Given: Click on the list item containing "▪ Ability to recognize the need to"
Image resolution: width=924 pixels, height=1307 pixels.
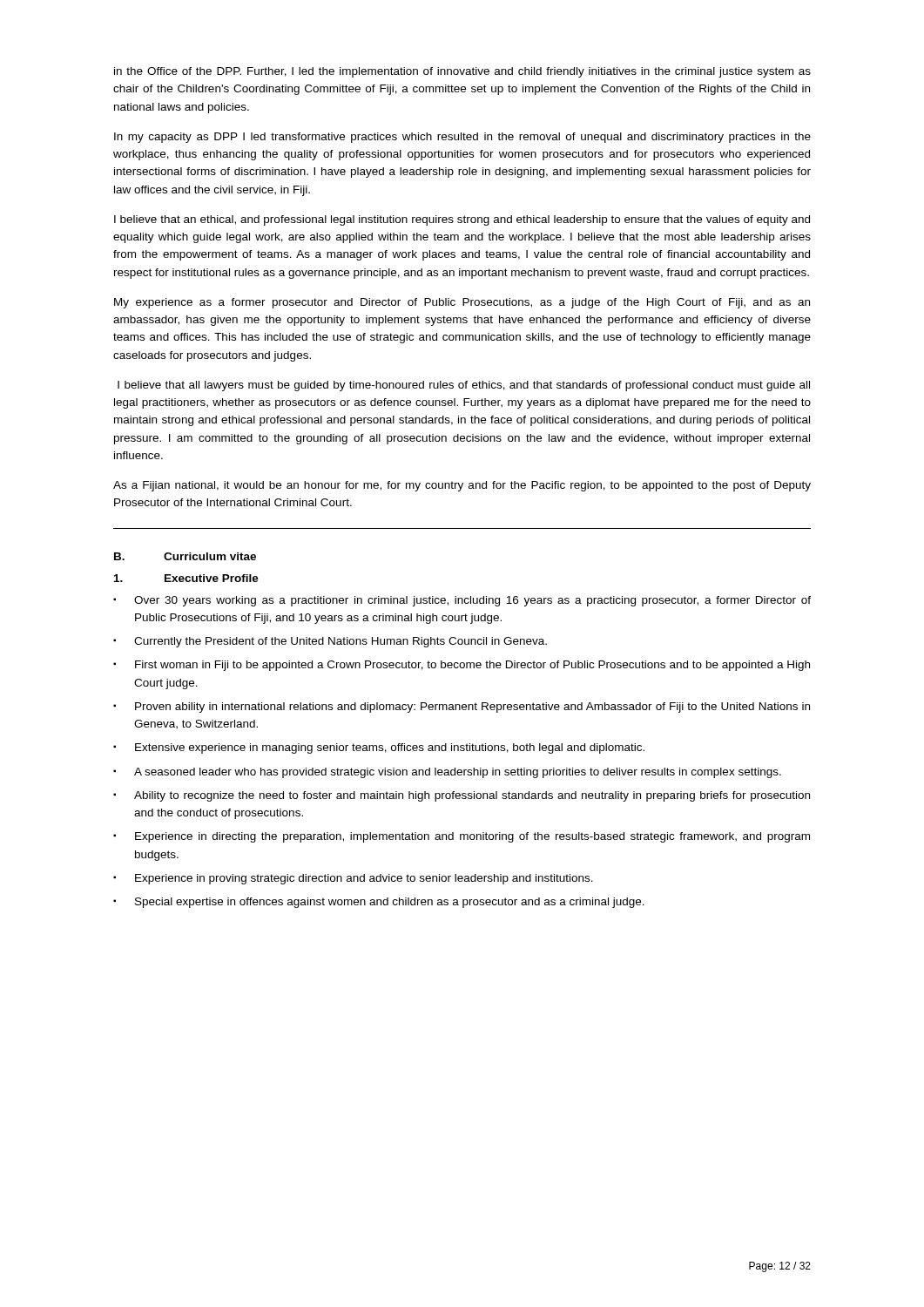Looking at the screenshot, I should coord(462,804).
